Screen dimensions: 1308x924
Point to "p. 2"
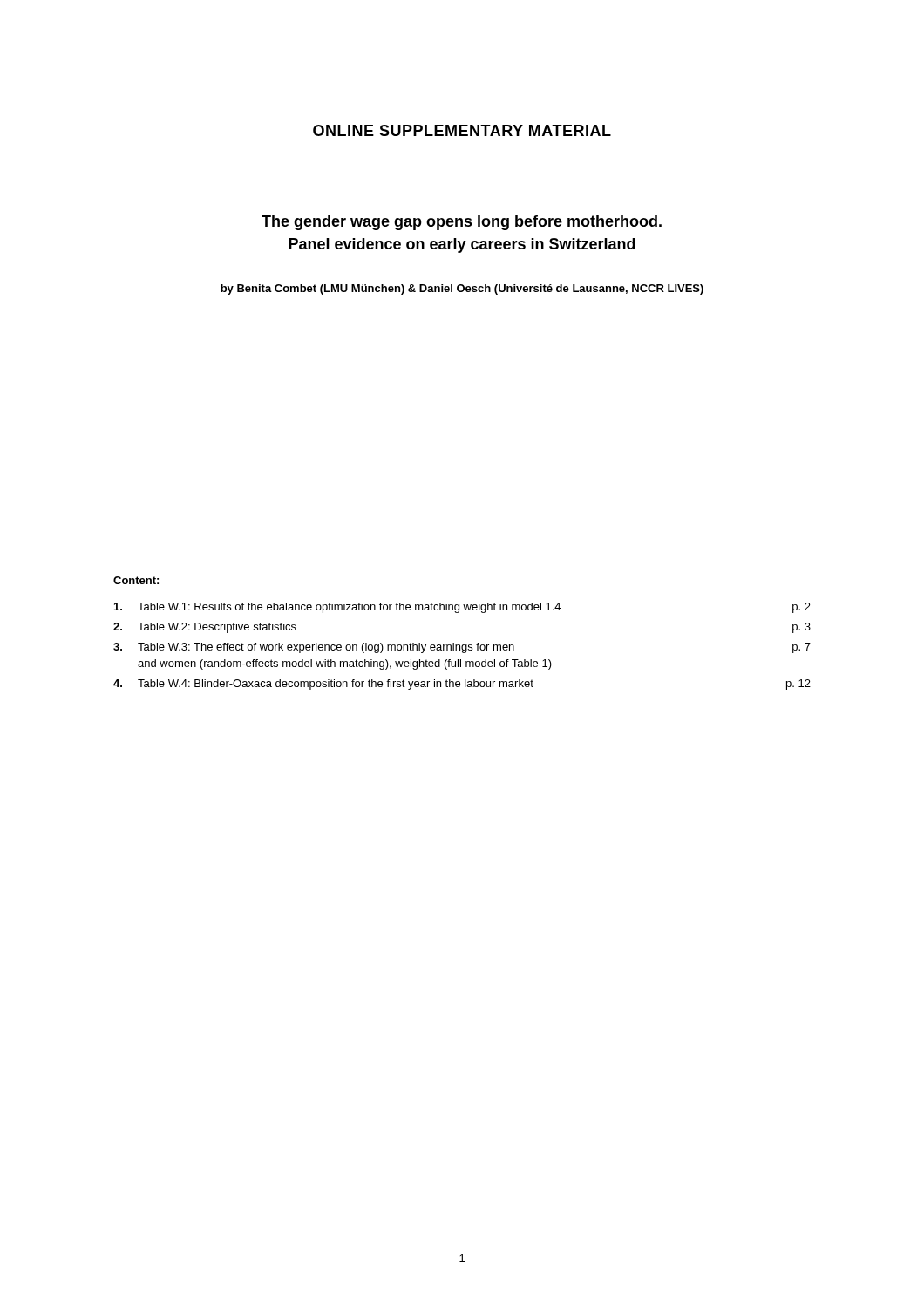801,607
